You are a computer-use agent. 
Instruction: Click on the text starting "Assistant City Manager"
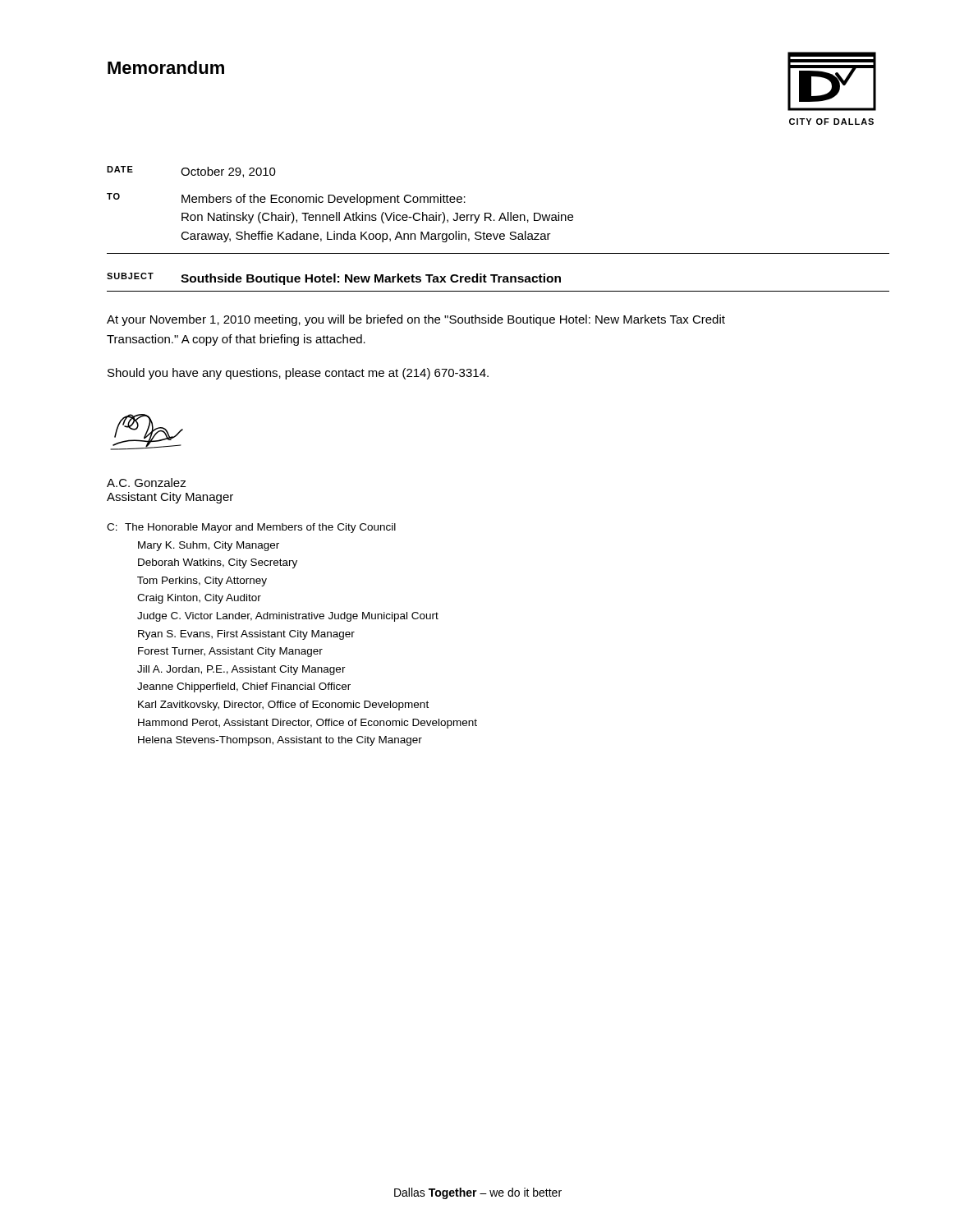(170, 496)
